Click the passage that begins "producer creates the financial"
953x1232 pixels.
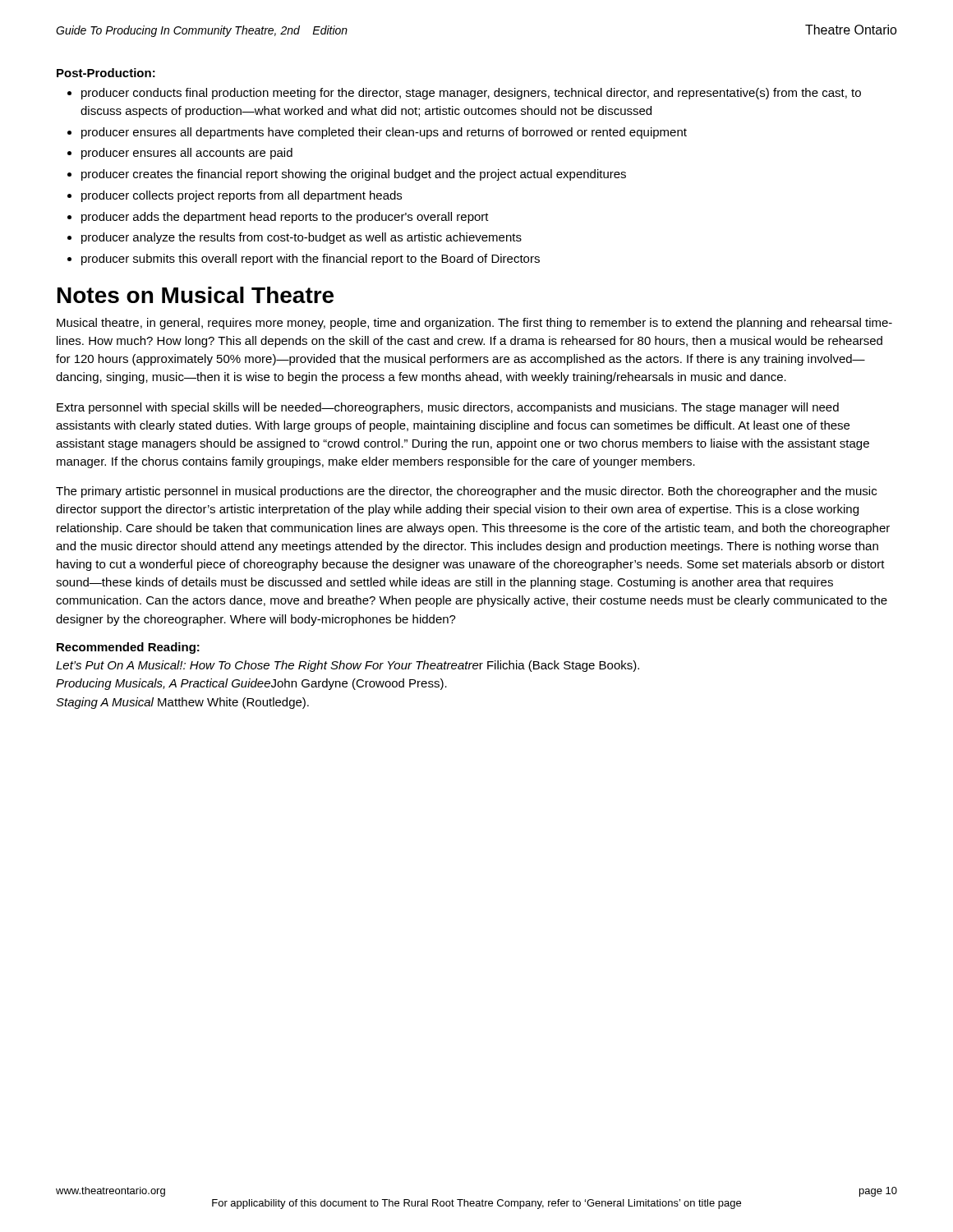point(354,174)
